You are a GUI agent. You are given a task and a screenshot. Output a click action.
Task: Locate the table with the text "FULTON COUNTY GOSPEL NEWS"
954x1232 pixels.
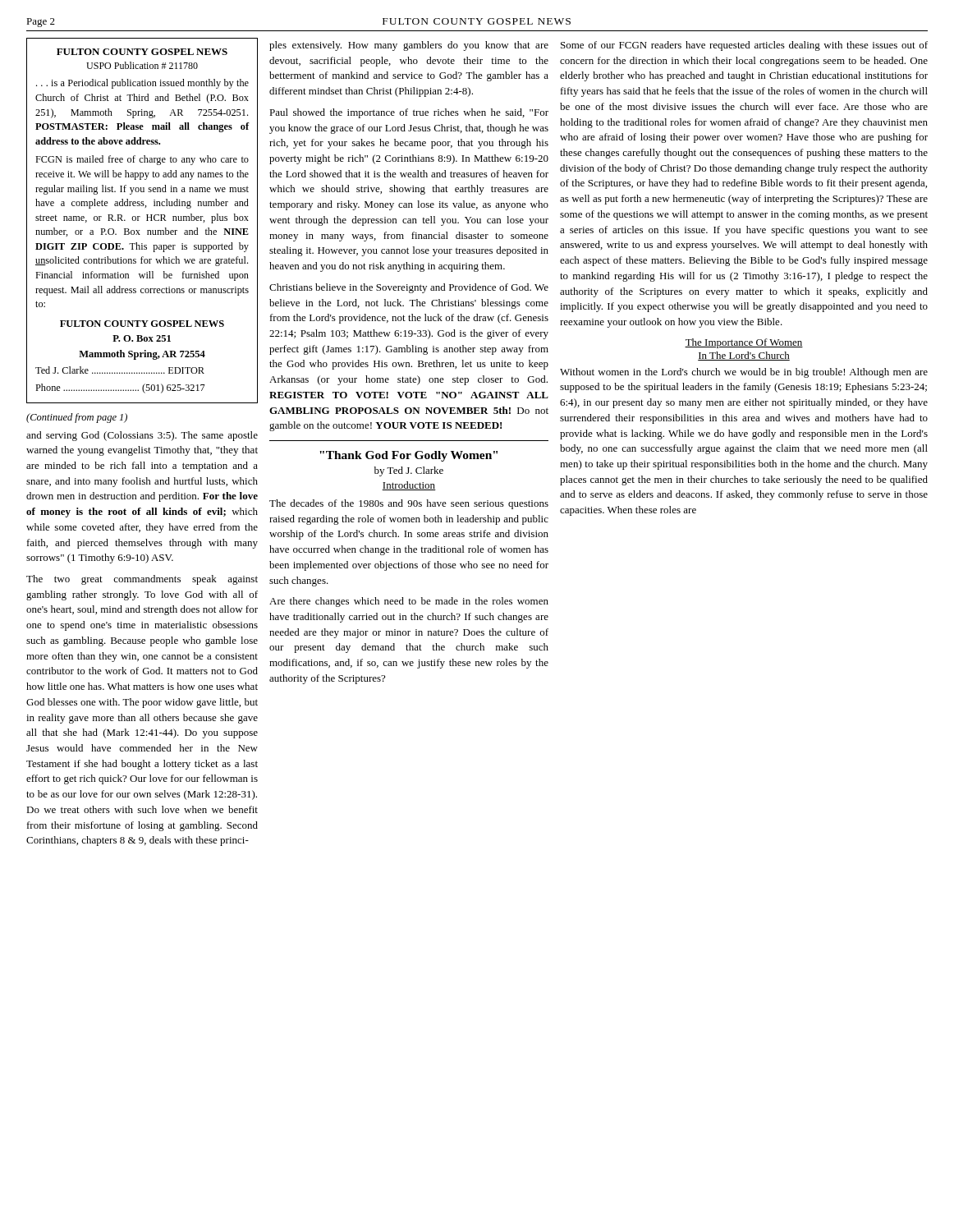pos(142,220)
